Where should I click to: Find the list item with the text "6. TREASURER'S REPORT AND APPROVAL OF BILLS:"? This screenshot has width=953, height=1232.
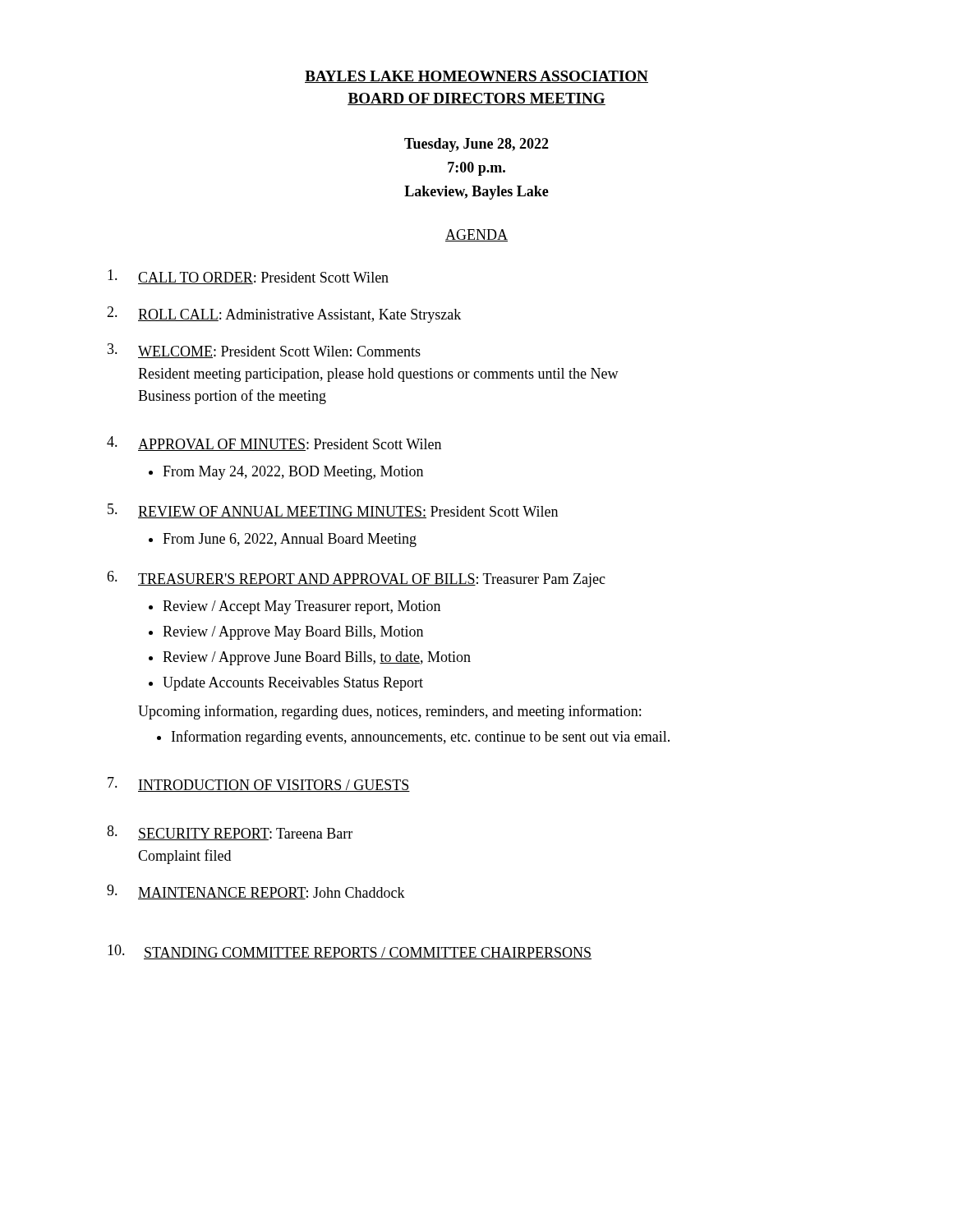pyautogui.click(x=476, y=658)
